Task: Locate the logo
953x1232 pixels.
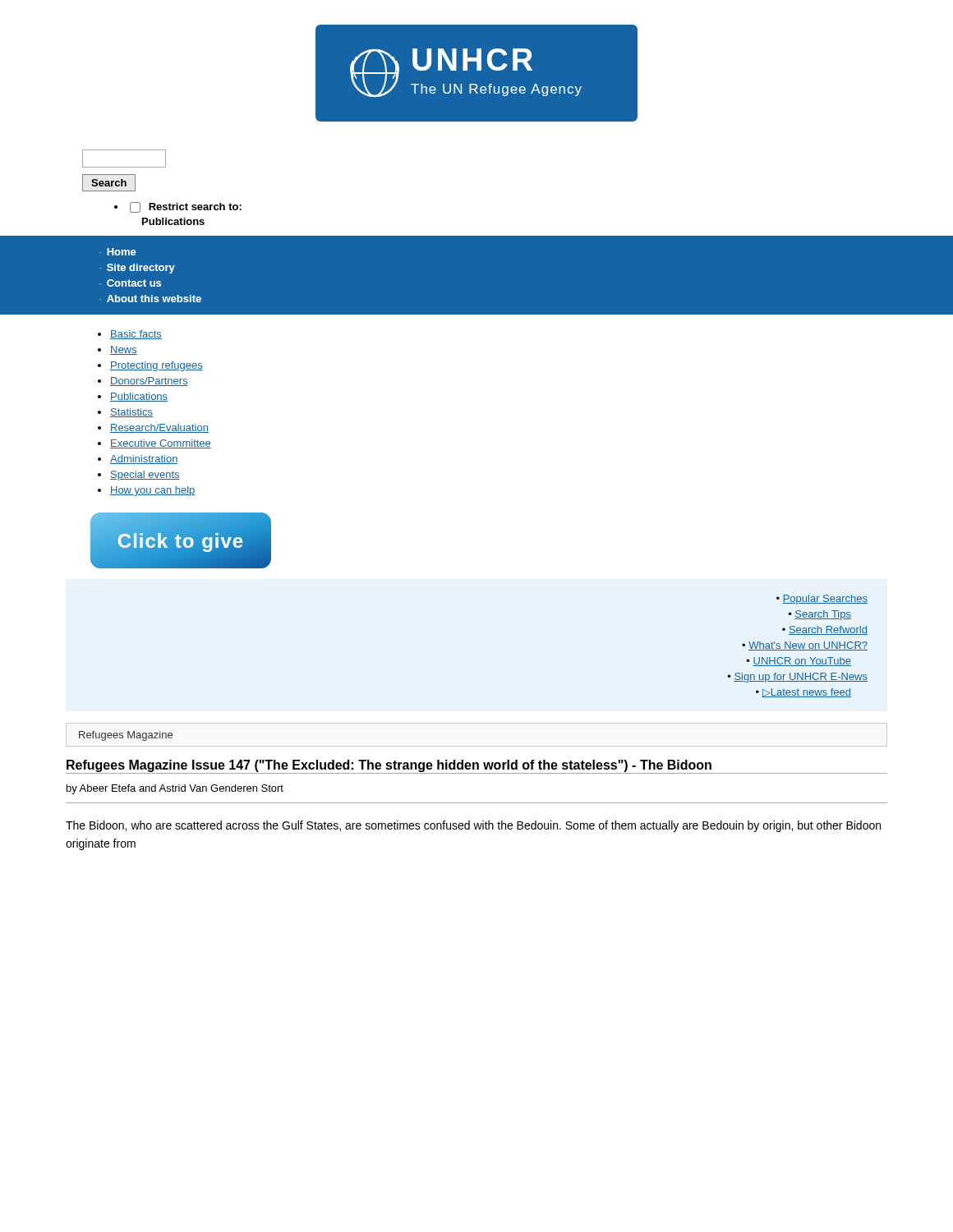Action: click(x=476, y=69)
